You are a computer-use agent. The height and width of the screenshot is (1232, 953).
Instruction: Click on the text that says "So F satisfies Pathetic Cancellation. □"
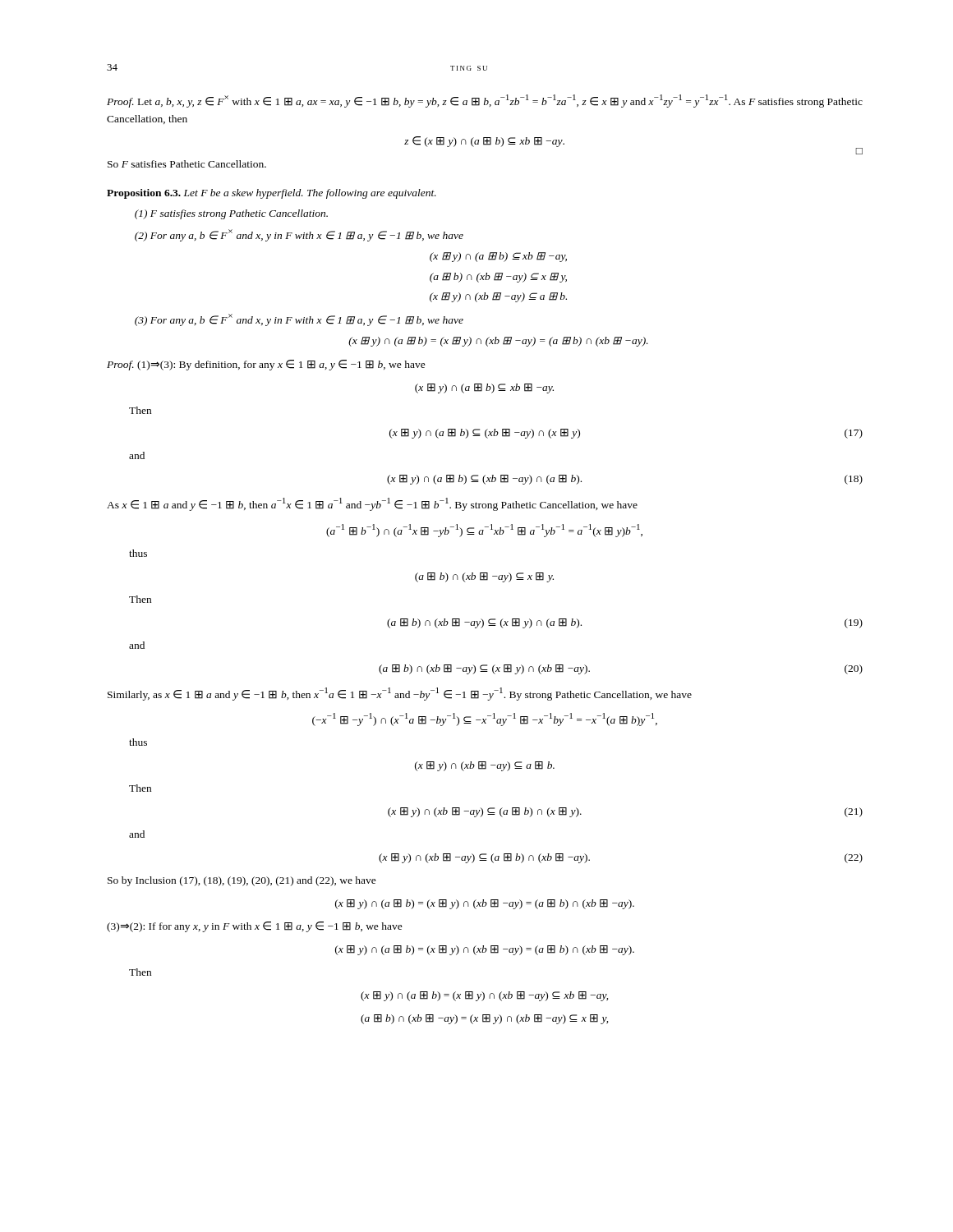(187, 164)
